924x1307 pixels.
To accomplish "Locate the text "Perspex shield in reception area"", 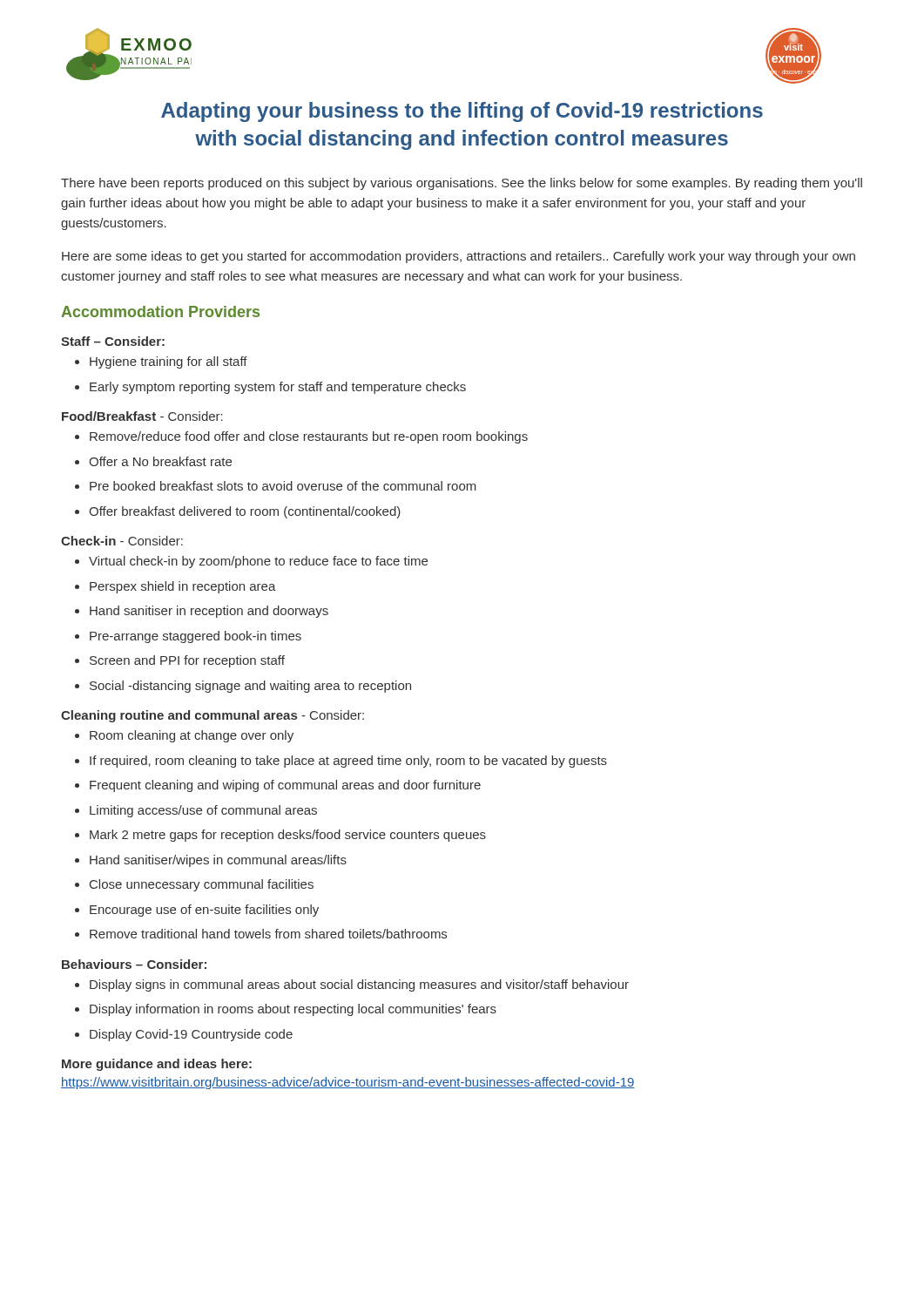I will pyautogui.click(x=175, y=587).
